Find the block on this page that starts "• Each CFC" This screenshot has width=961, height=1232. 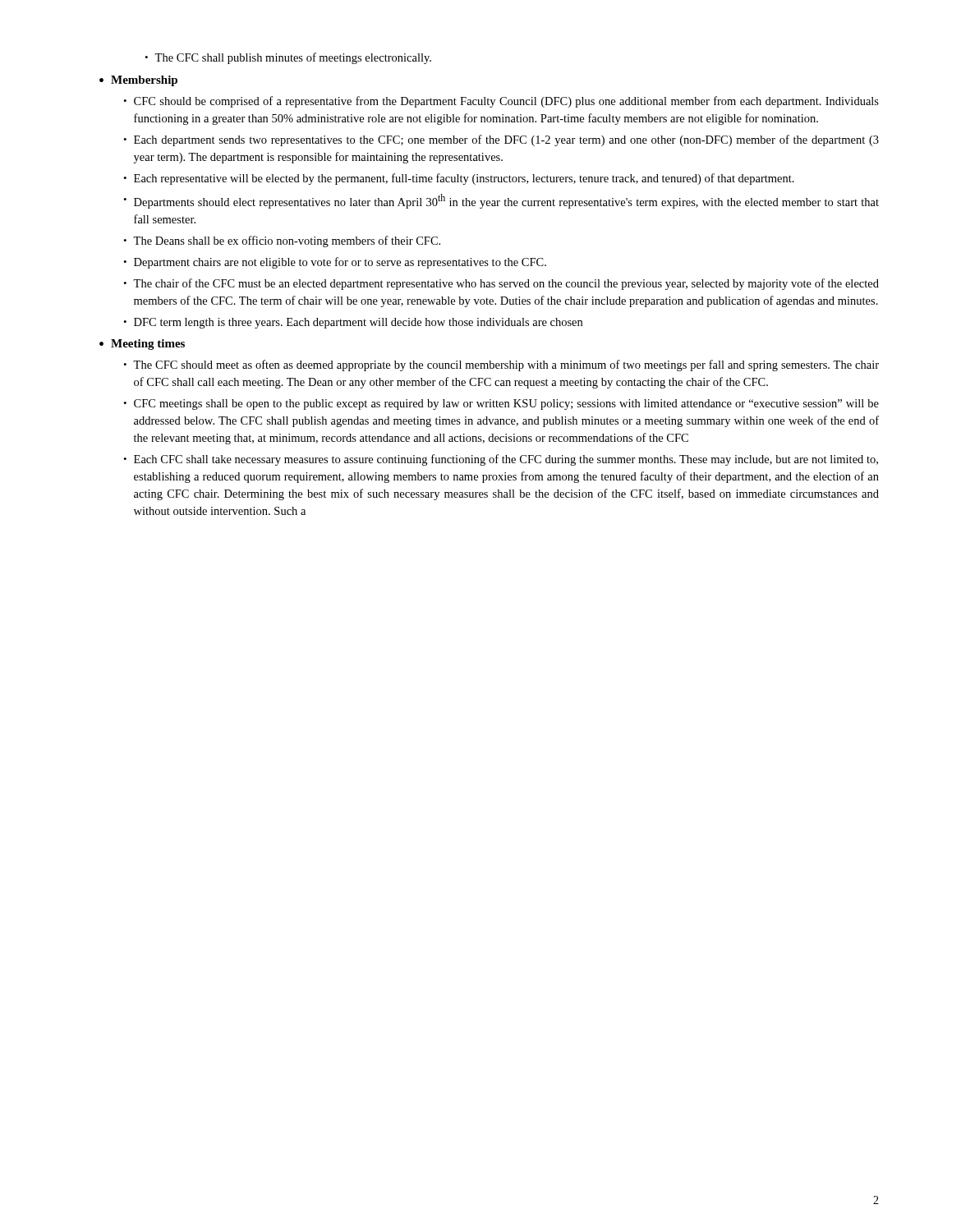click(x=501, y=486)
